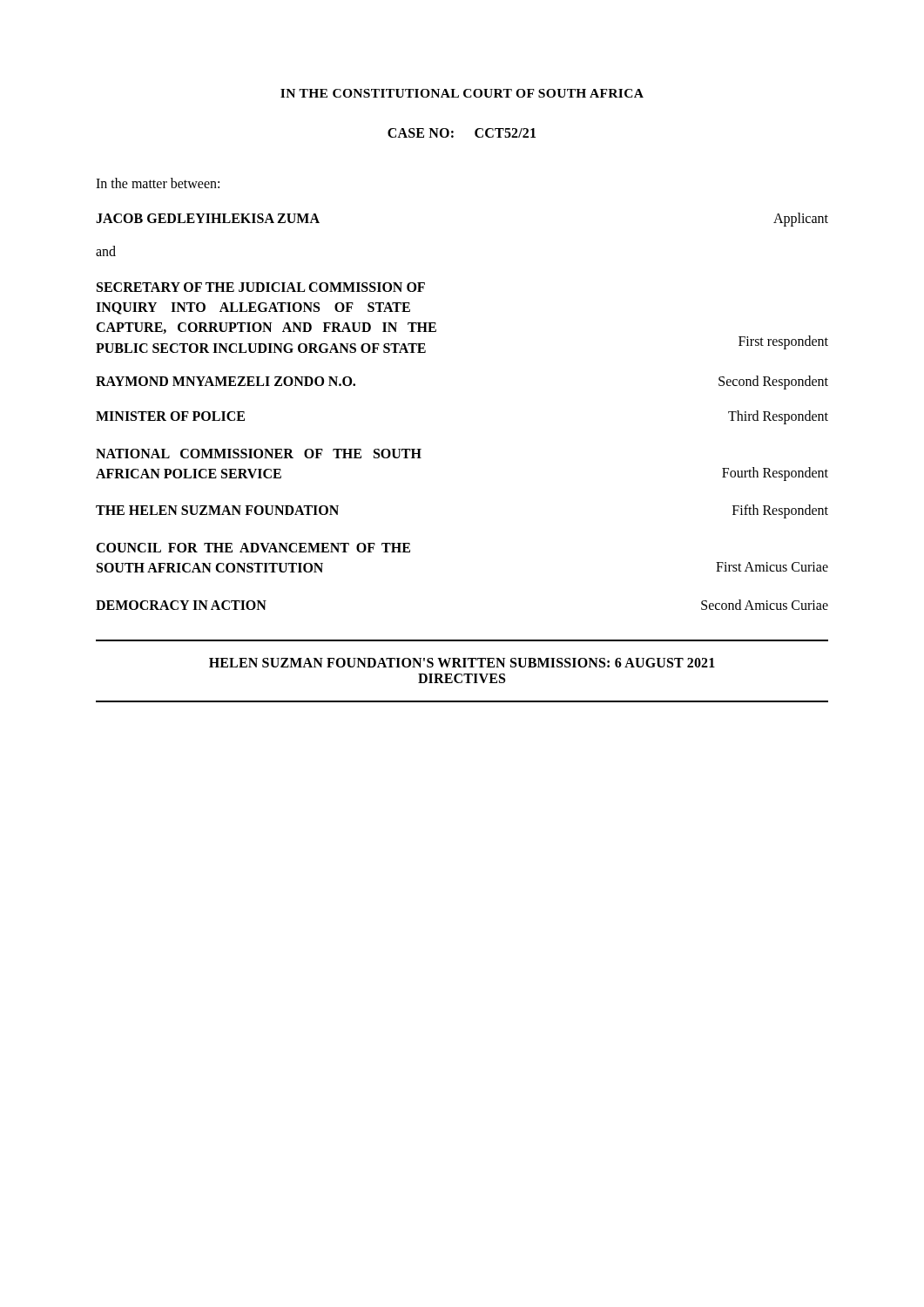Find the block starting "DEMOCRACY IN ACTION Second"

click(x=184, y=604)
